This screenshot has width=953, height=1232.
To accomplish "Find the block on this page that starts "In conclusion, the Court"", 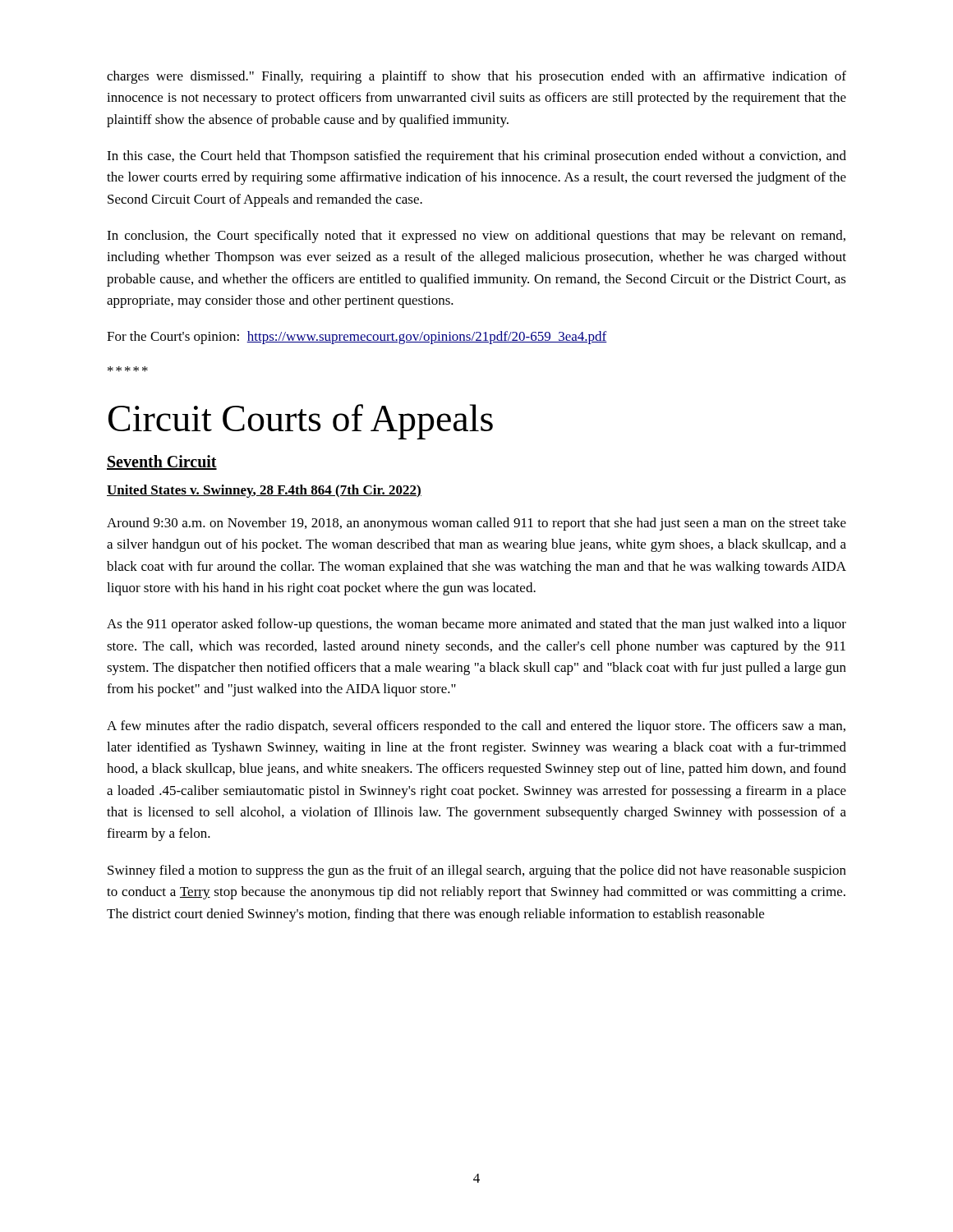I will point(476,268).
